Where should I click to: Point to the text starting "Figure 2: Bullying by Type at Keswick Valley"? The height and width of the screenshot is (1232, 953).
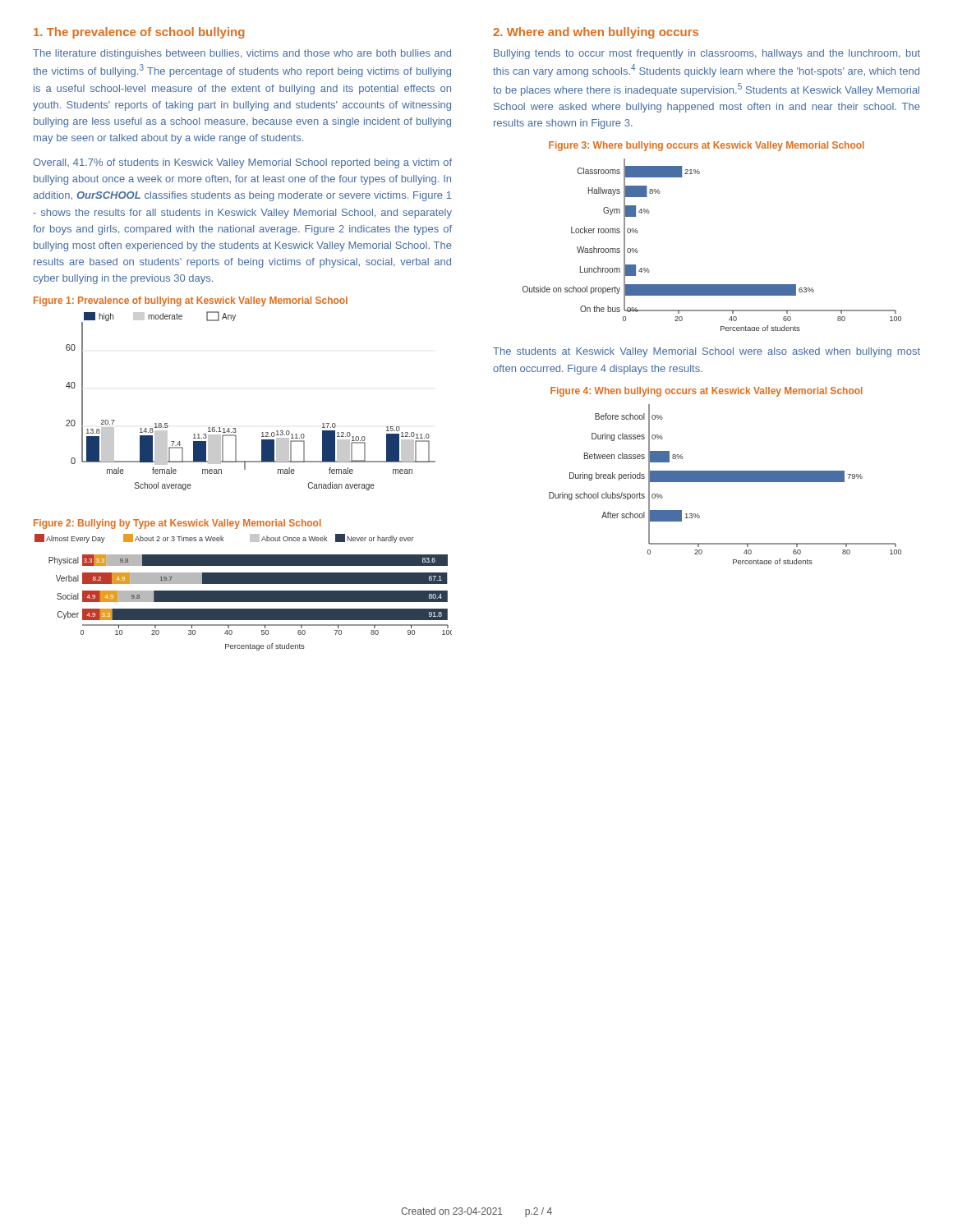[177, 523]
